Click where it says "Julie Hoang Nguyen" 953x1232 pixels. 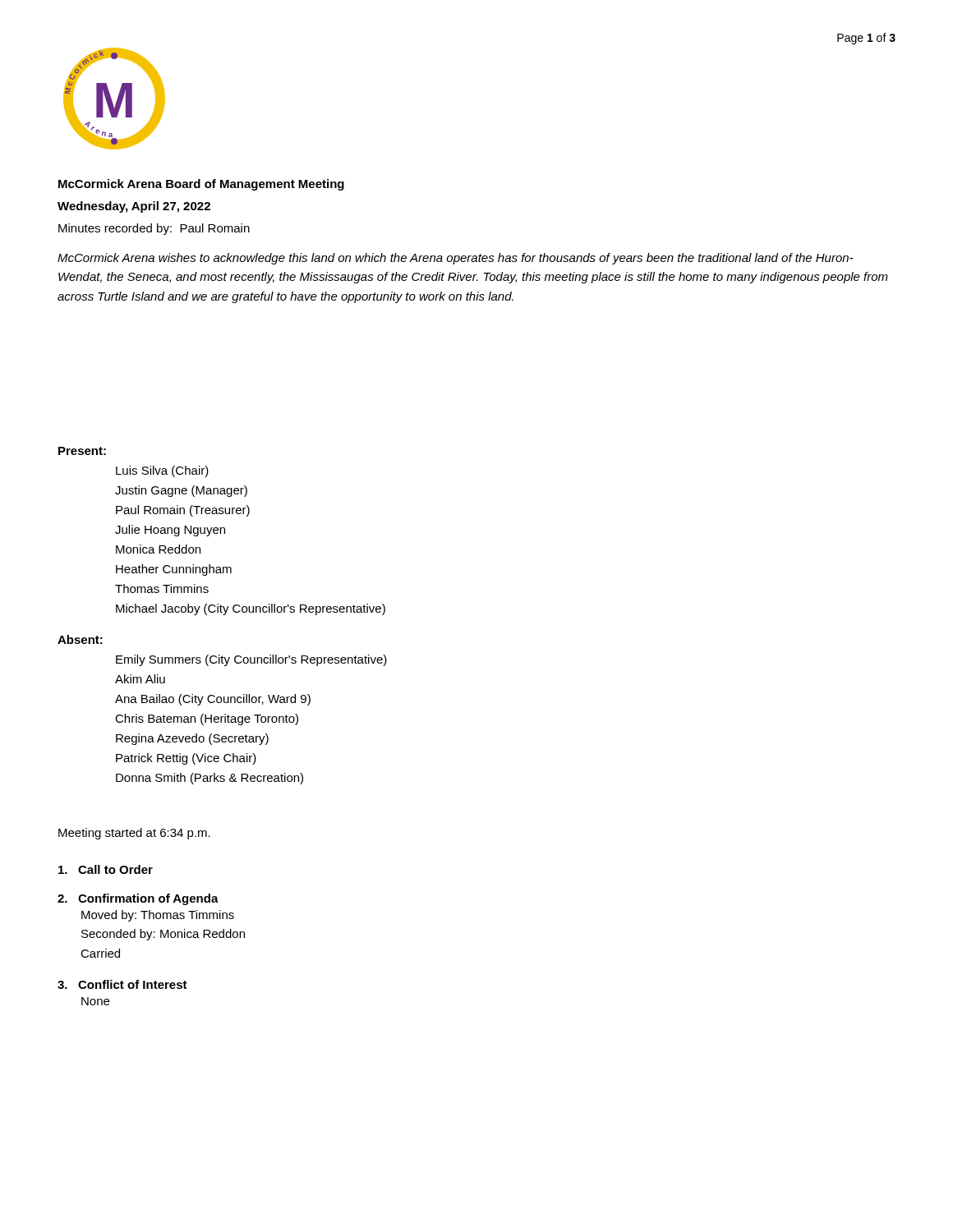click(170, 529)
